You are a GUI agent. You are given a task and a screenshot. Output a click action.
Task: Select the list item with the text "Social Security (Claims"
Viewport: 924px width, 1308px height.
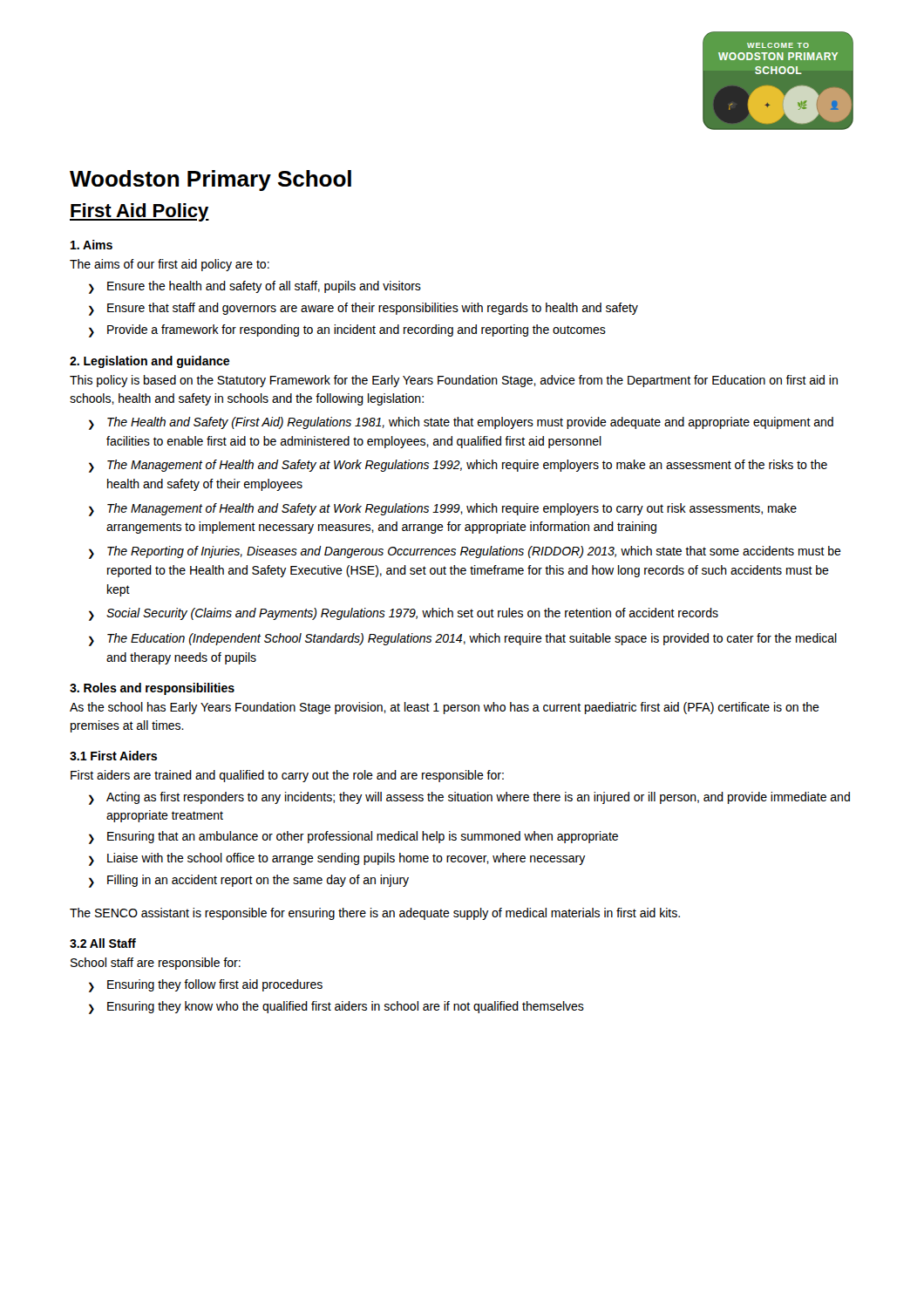pos(471,614)
